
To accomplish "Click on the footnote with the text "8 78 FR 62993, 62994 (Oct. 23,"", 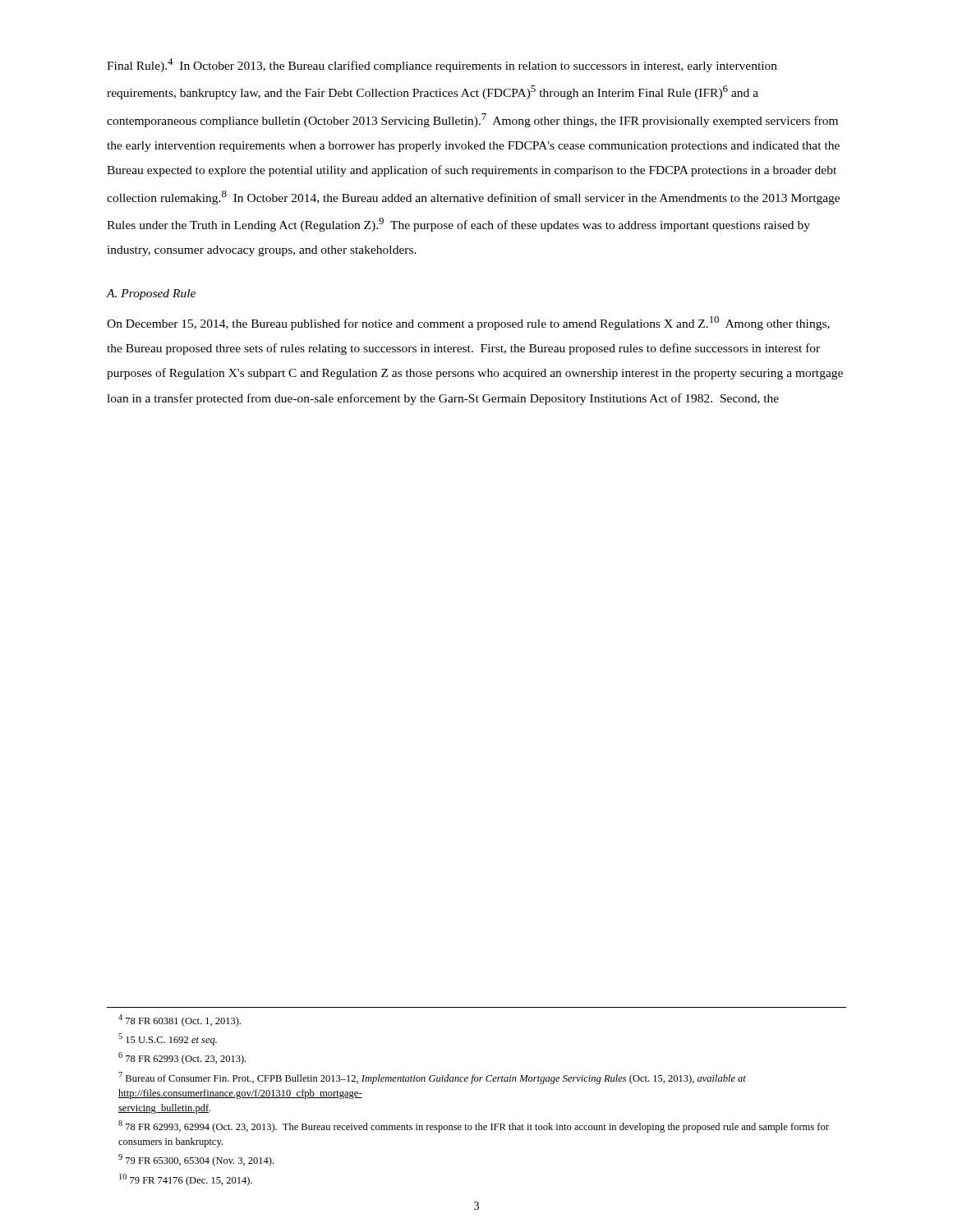I will (x=482, y=1133).
